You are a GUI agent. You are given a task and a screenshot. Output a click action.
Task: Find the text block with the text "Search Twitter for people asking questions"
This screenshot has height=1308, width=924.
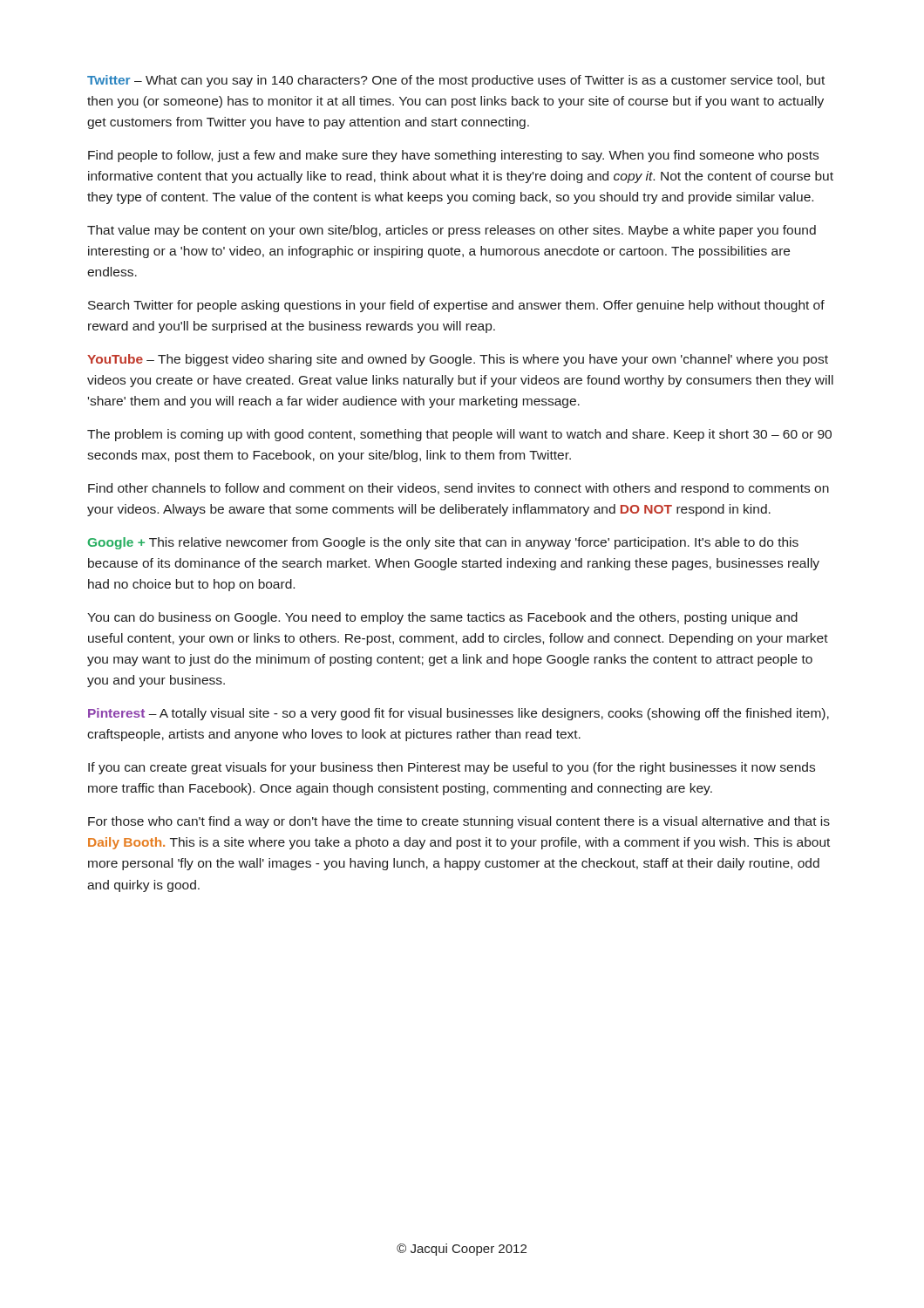pos(462,316)
